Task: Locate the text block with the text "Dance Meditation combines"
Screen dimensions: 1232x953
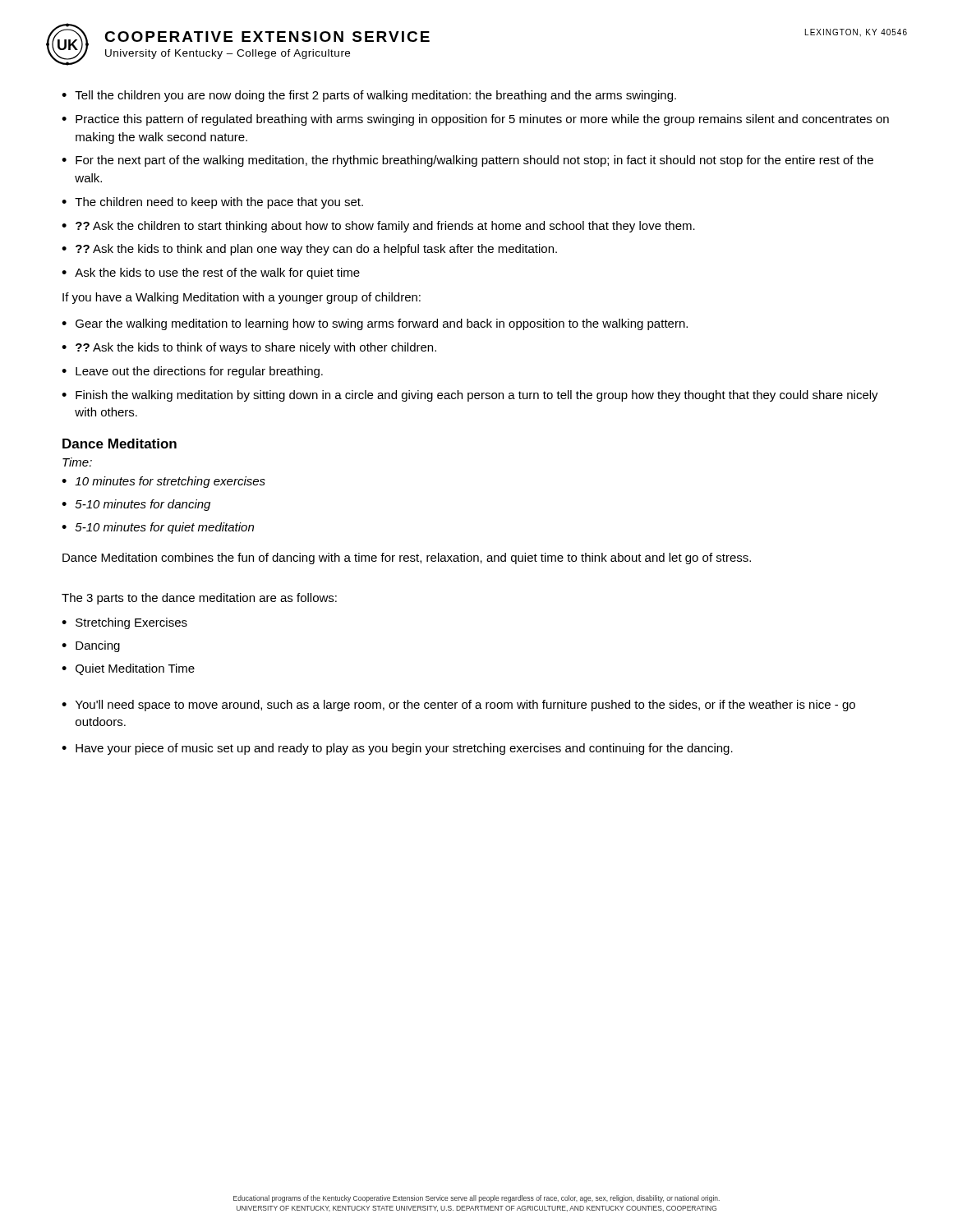Action: pyautogui.click(x=407, y=557)
